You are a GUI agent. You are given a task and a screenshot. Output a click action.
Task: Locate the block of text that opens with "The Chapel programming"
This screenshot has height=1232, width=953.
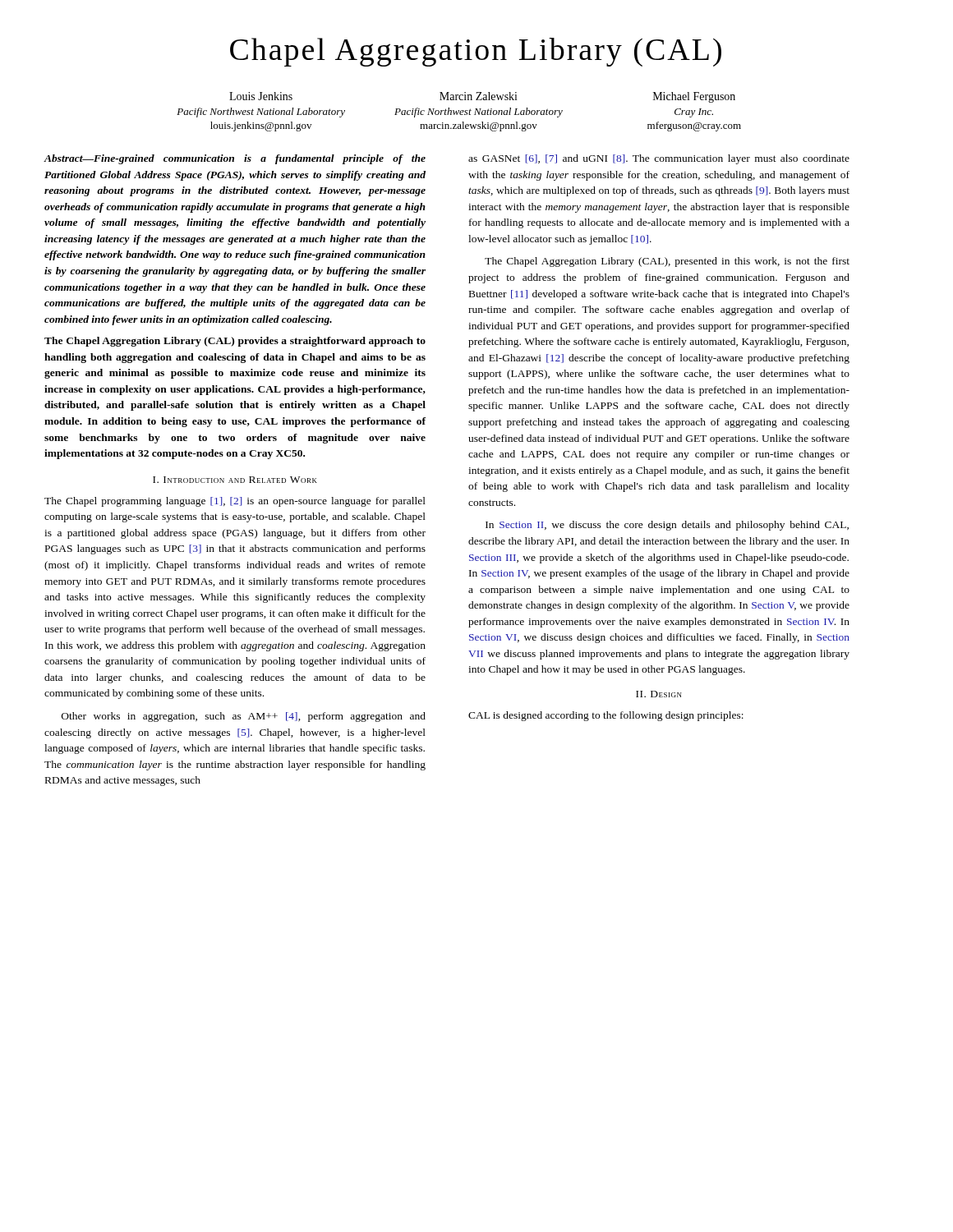(x=235, y=640)
